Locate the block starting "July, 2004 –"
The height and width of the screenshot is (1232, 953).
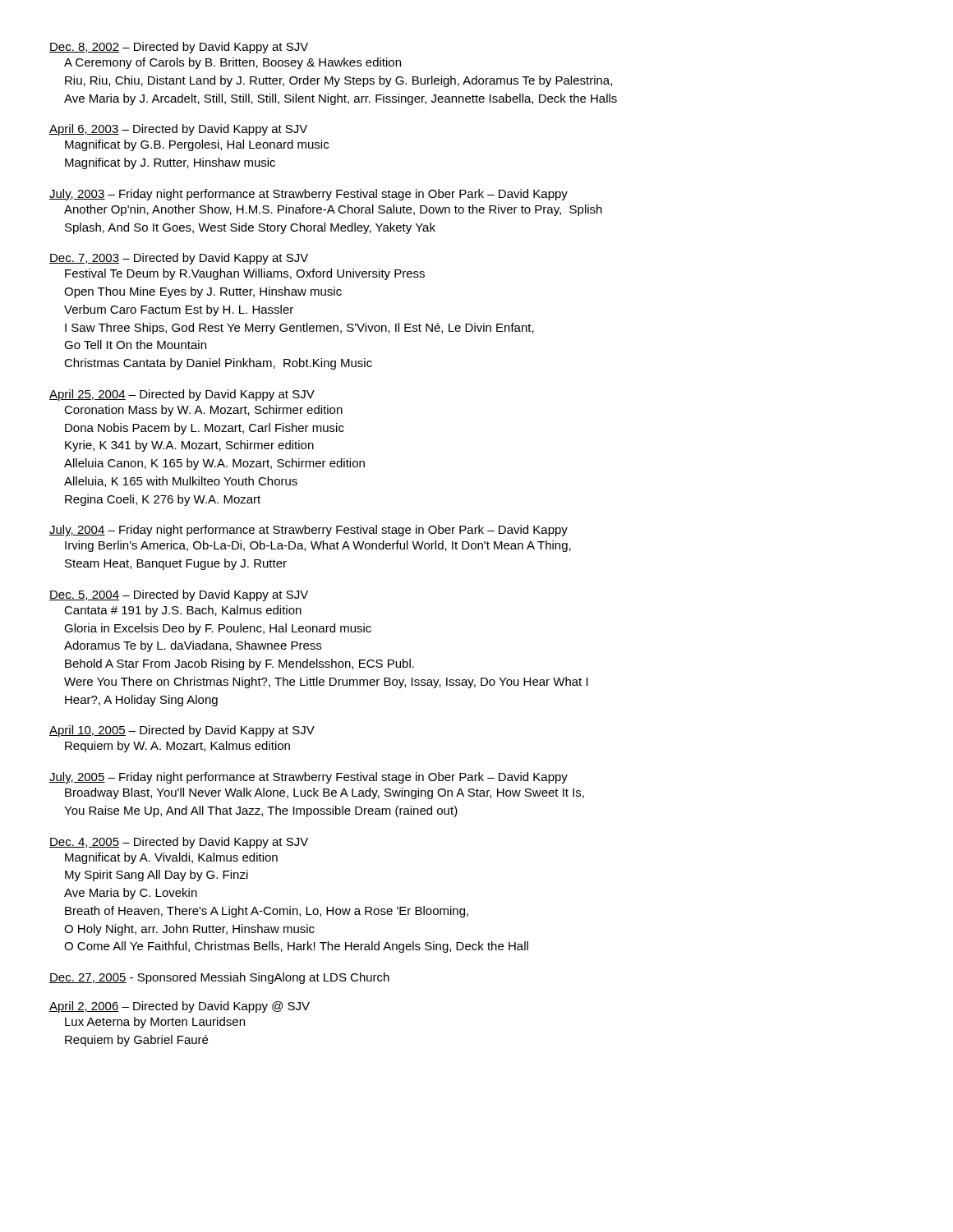pyautogui.click(x=476, y=547)
